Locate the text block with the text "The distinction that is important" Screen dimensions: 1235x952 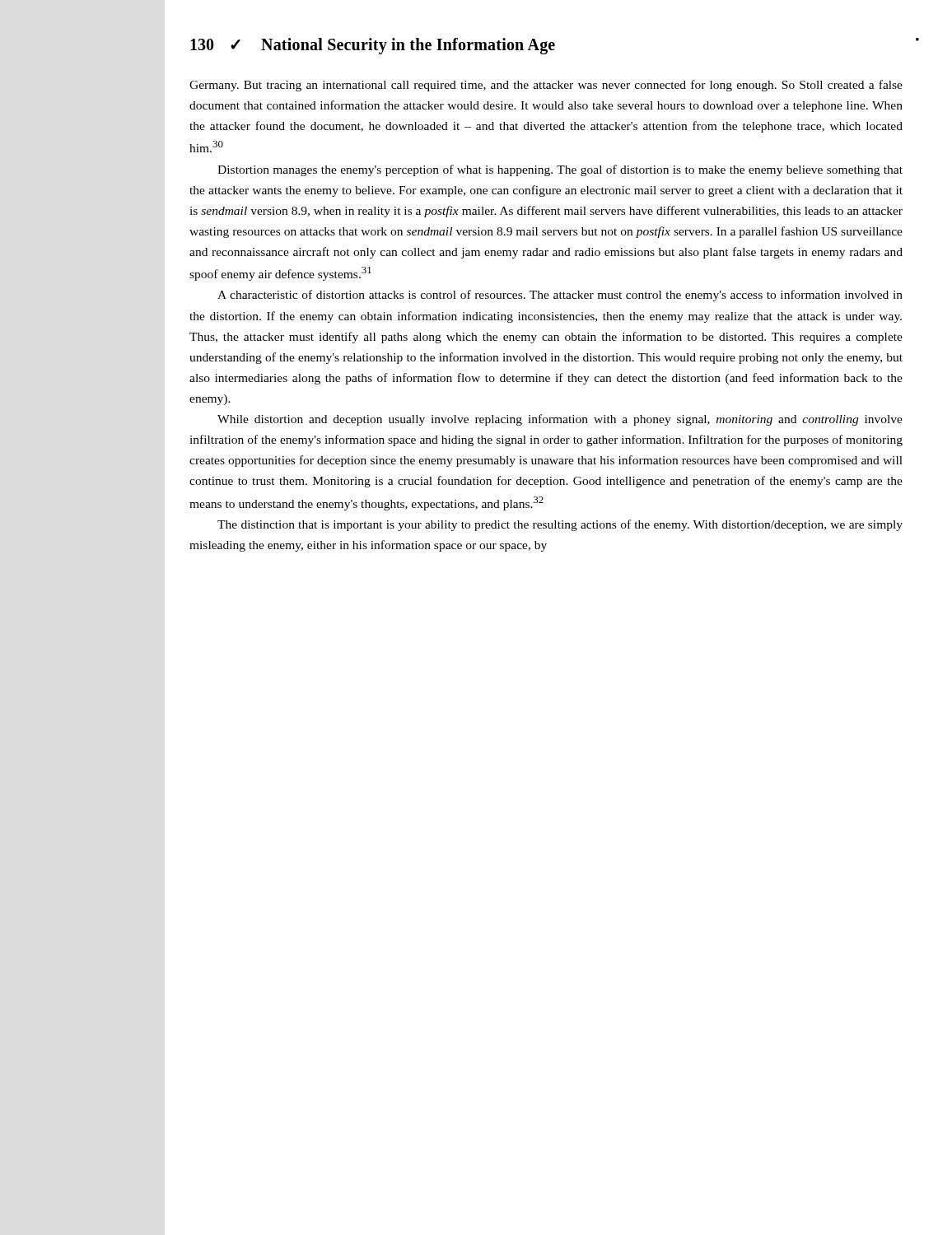click(x=546, y=534)
